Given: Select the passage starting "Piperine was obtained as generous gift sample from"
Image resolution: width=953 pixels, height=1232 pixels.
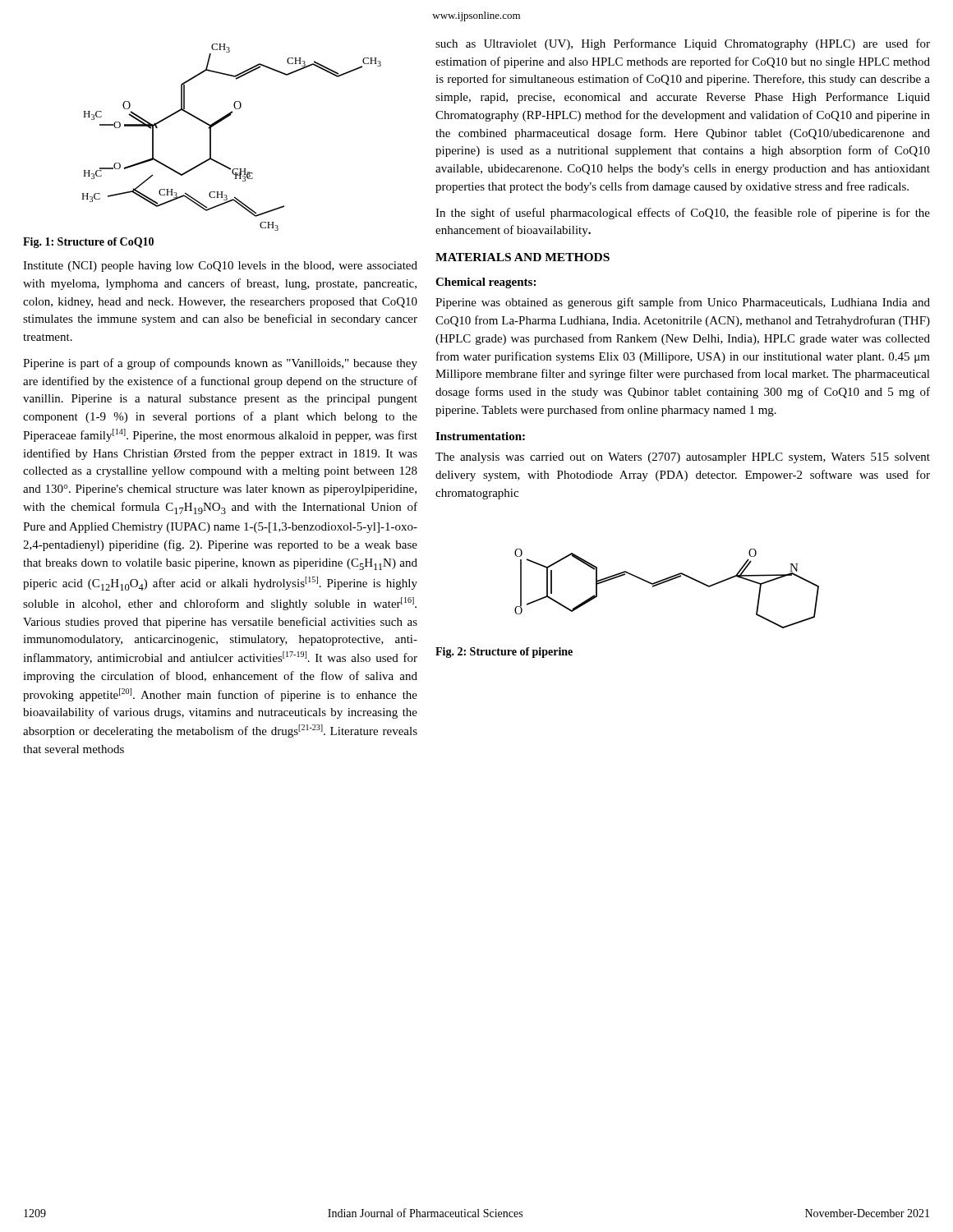Looking at the screenshot, I should (x=683, y=356).
